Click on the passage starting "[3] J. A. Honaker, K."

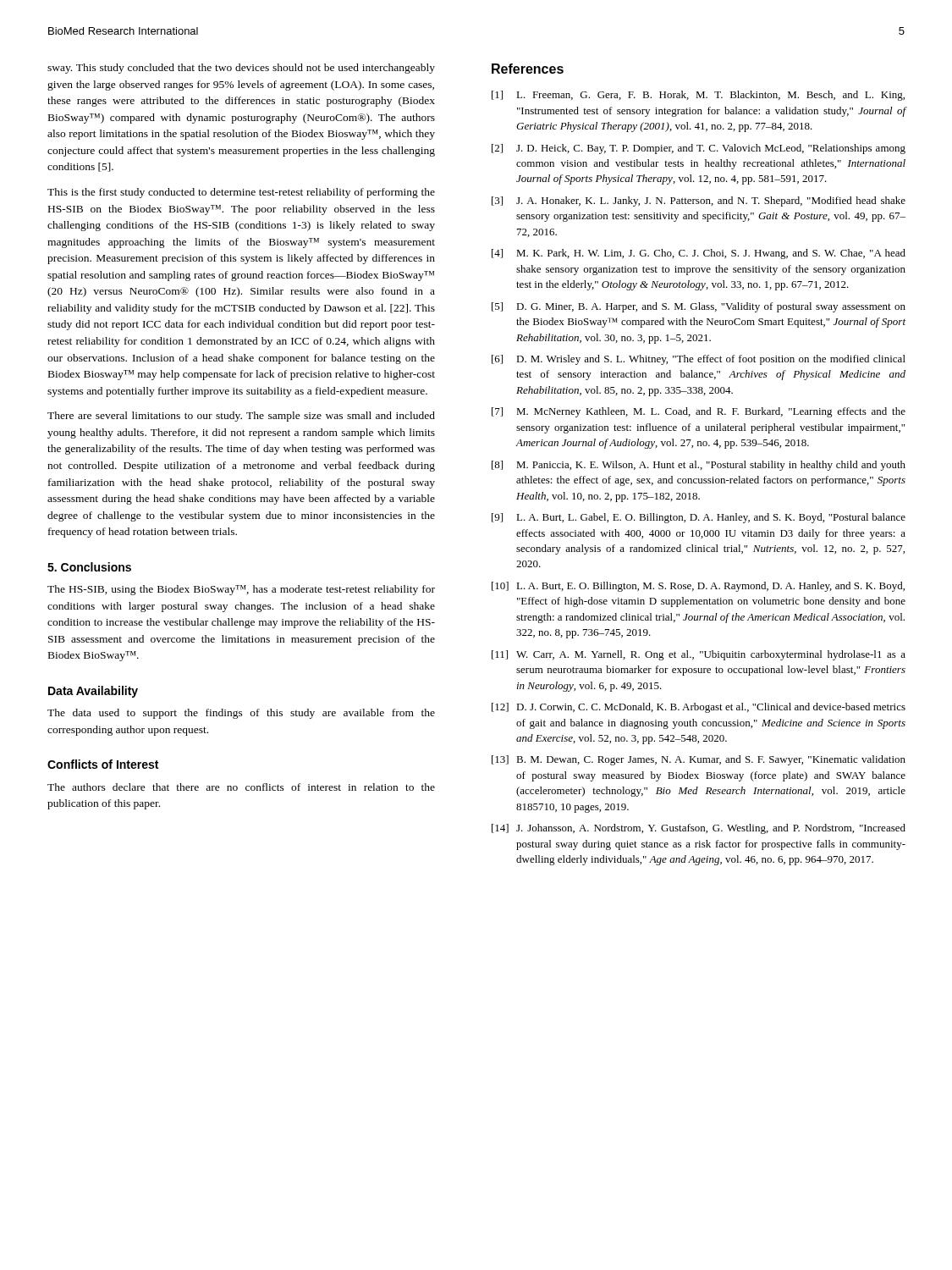[x=698, y=216]
